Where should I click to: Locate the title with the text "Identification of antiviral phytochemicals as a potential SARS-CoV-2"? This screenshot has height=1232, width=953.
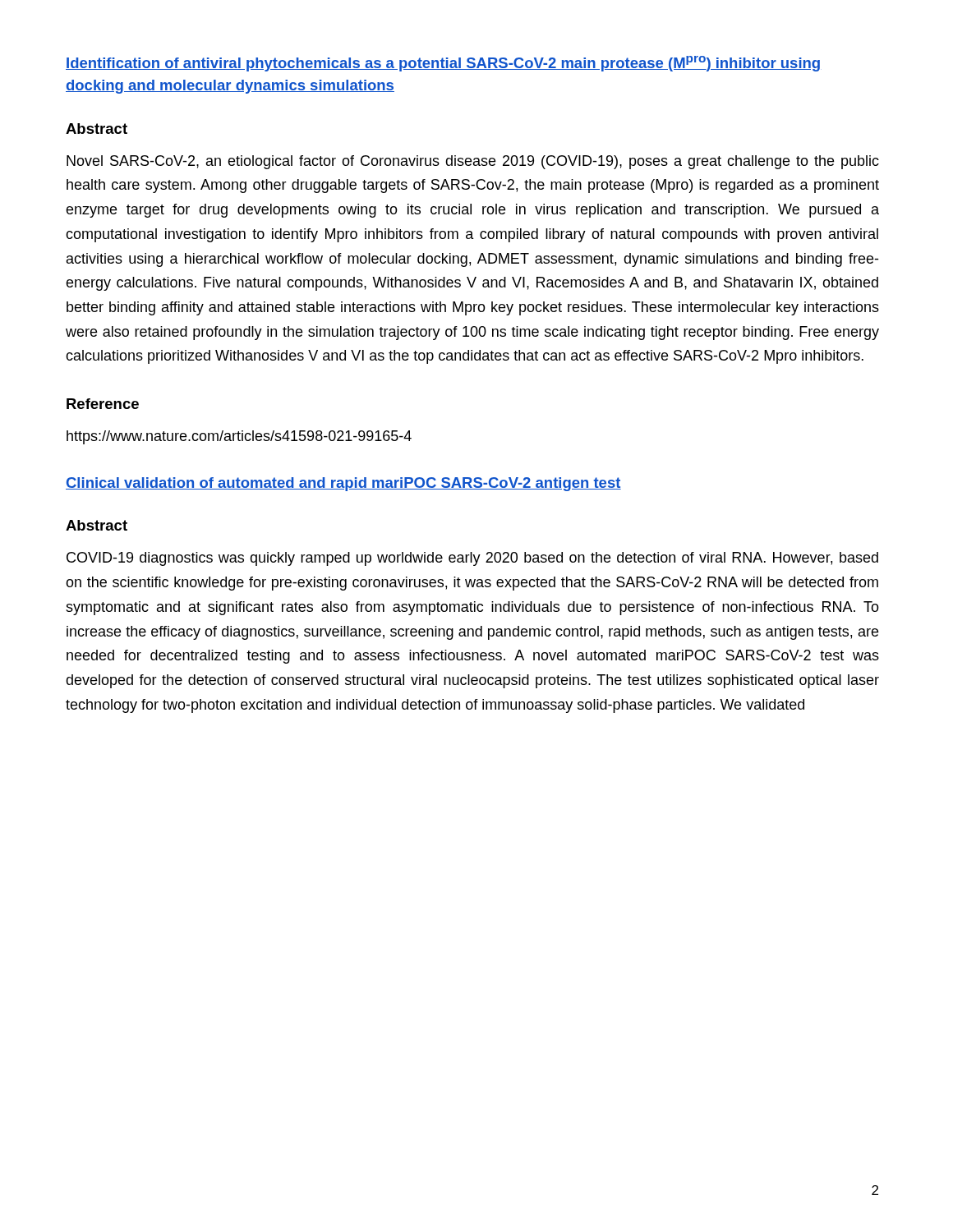click(443, 72)
